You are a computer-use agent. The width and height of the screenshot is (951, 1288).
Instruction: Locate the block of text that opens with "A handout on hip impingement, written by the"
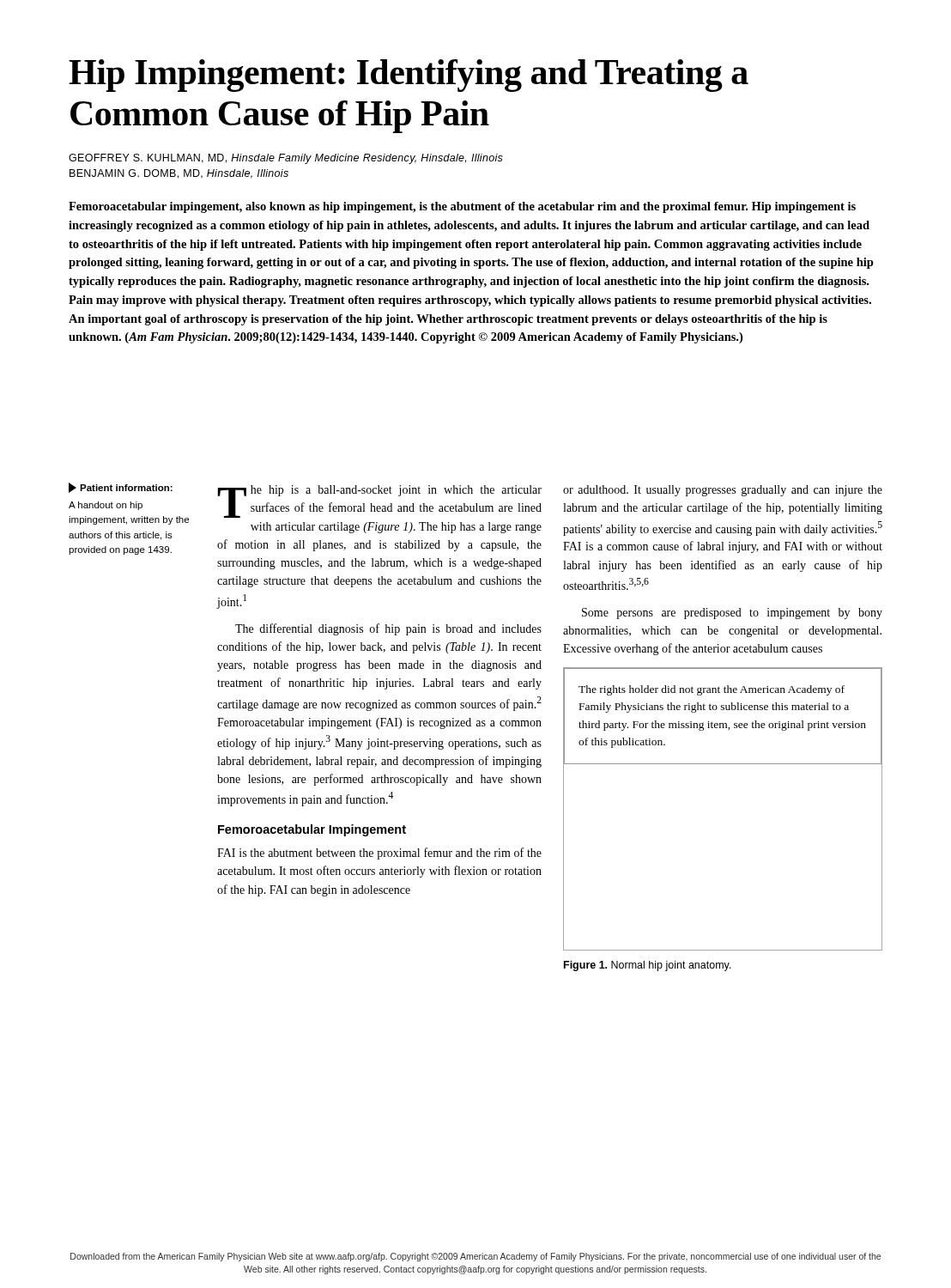[x=129, y=527]
